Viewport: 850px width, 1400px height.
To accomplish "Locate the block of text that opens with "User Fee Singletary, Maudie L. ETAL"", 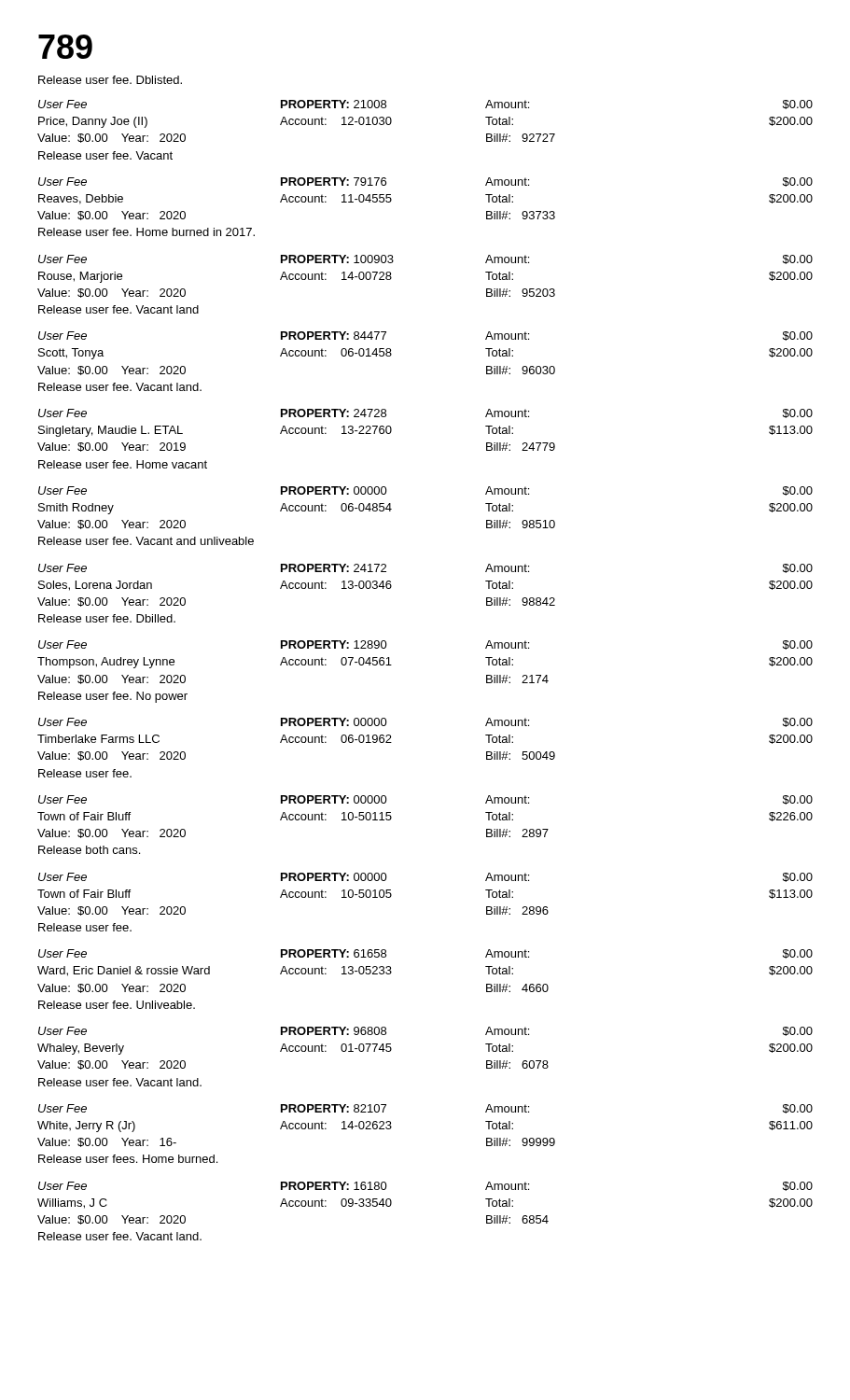I will (x=51, y=414).
